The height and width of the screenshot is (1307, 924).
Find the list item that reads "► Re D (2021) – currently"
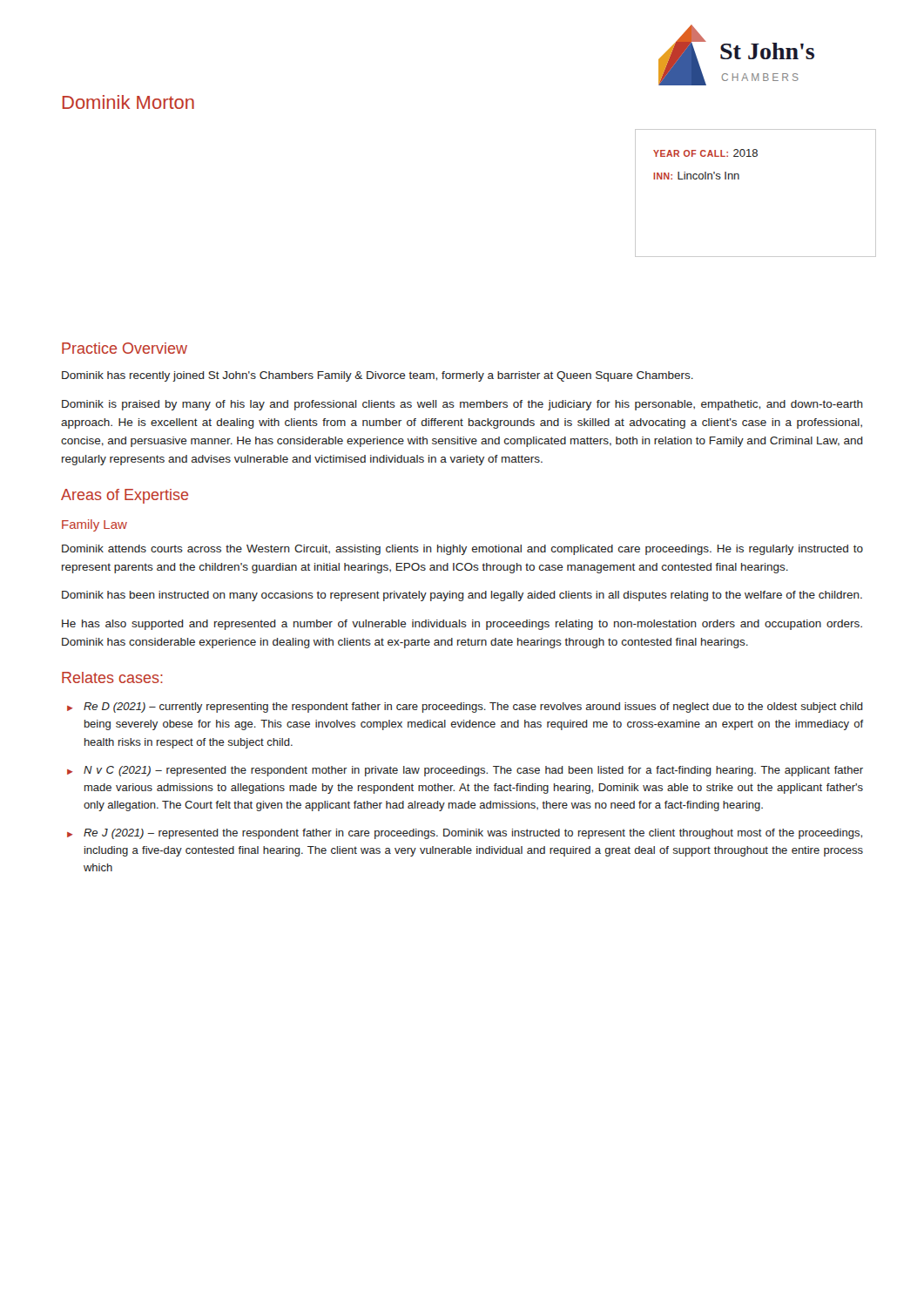464,724
